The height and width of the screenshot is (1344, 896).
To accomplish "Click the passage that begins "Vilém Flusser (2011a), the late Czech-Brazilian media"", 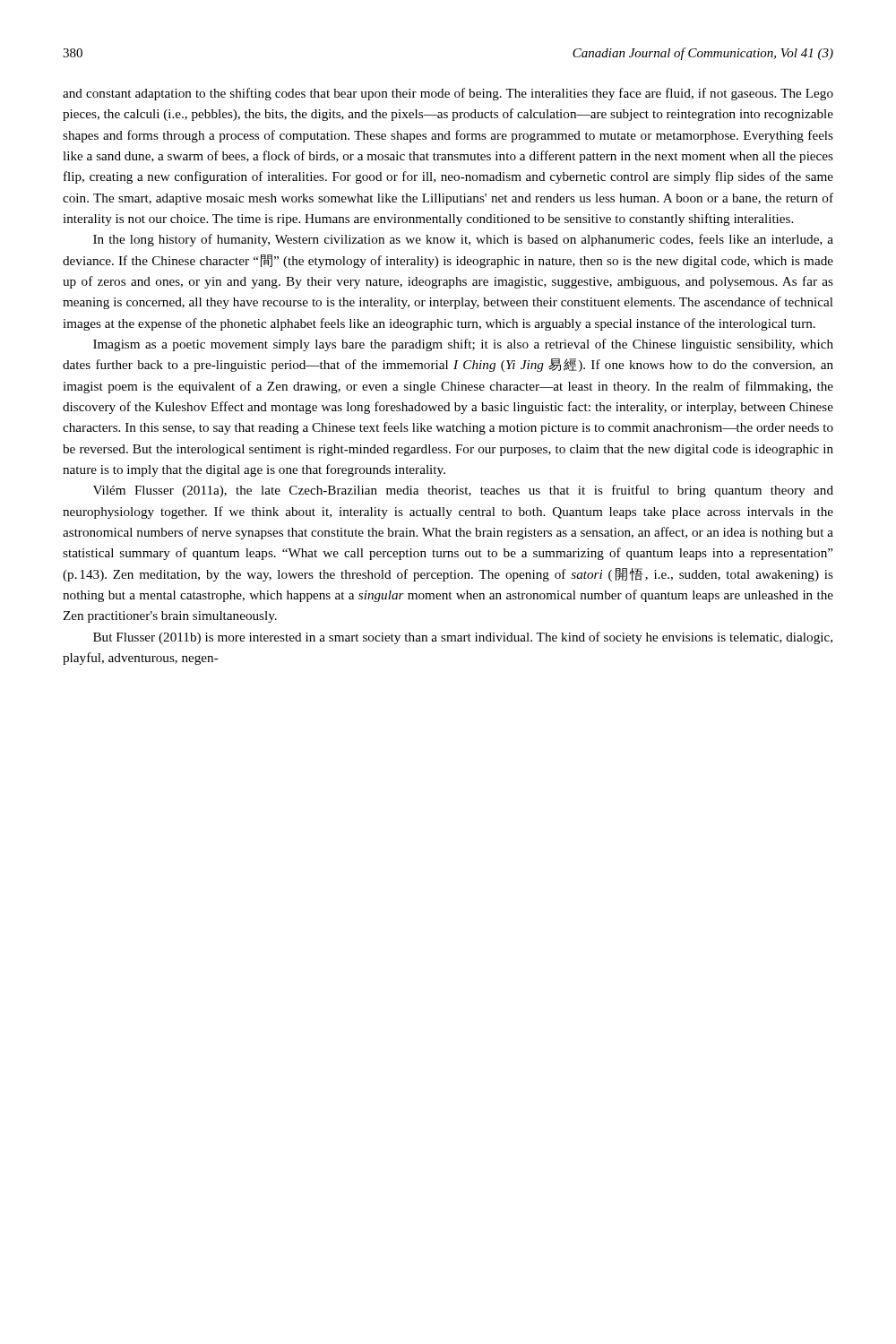I will pyautogui.click(x=448, y=553).
